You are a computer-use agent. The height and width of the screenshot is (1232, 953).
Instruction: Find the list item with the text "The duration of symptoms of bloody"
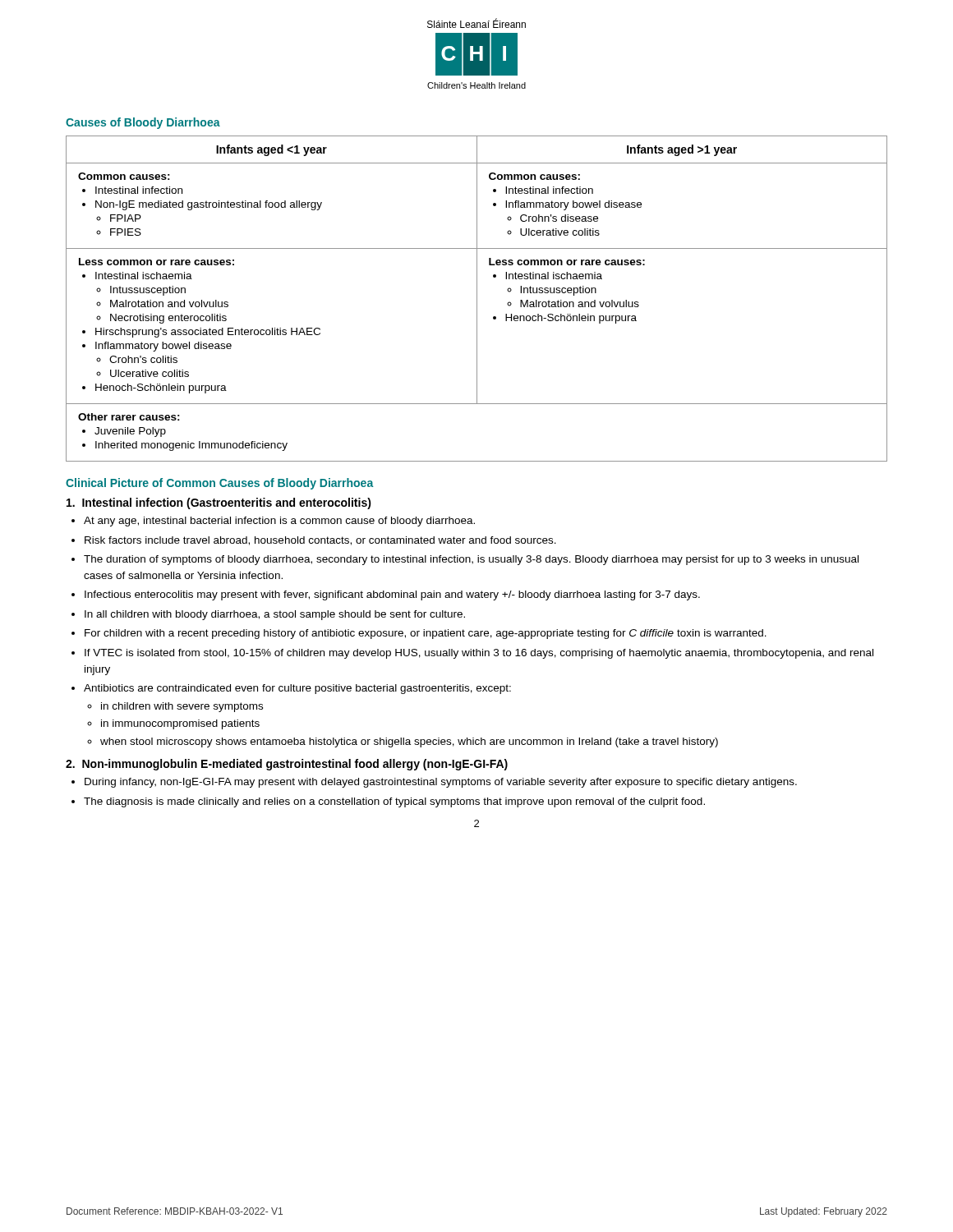(472, 567)
